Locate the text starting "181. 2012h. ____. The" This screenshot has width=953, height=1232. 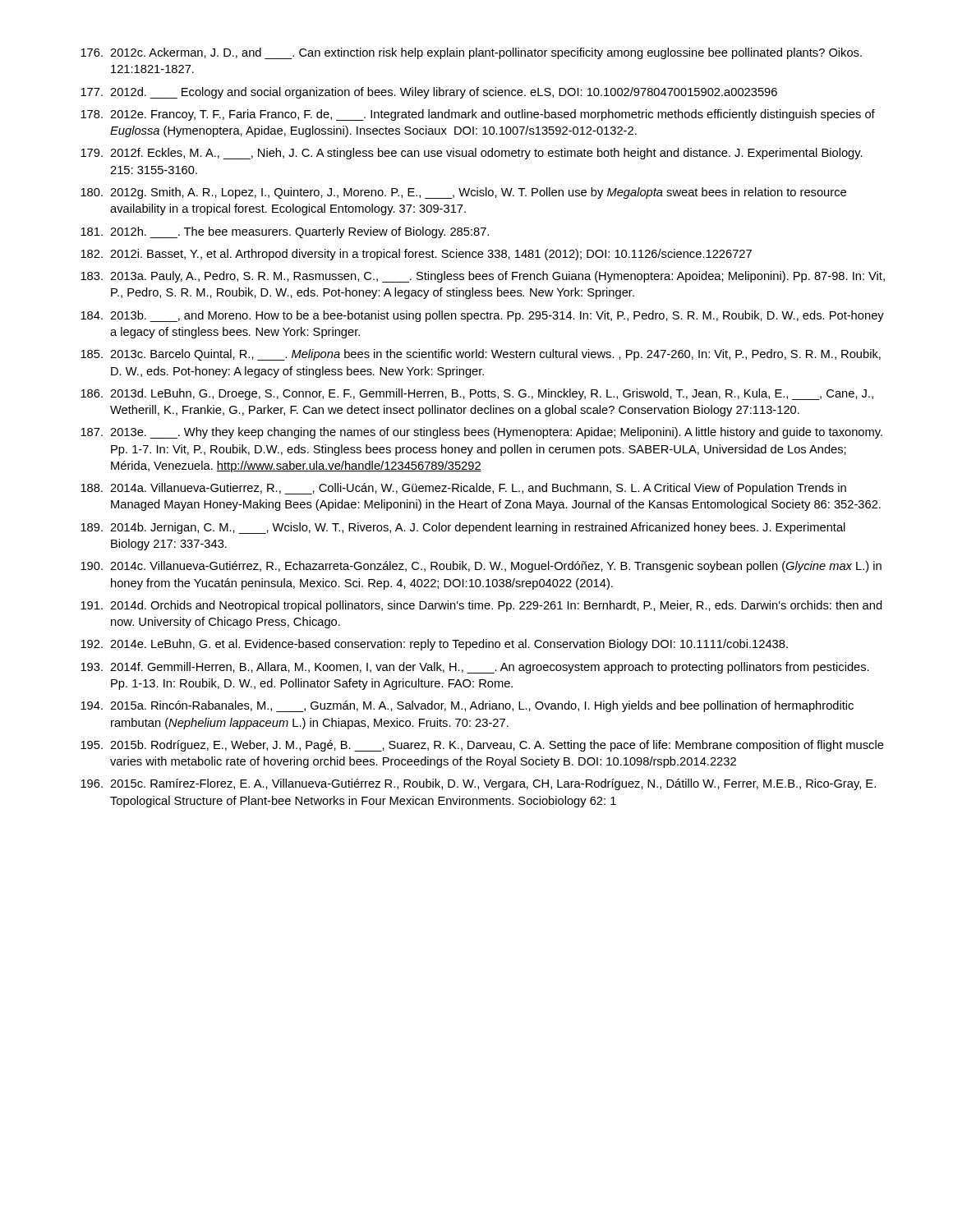click(x=476, y=231)
